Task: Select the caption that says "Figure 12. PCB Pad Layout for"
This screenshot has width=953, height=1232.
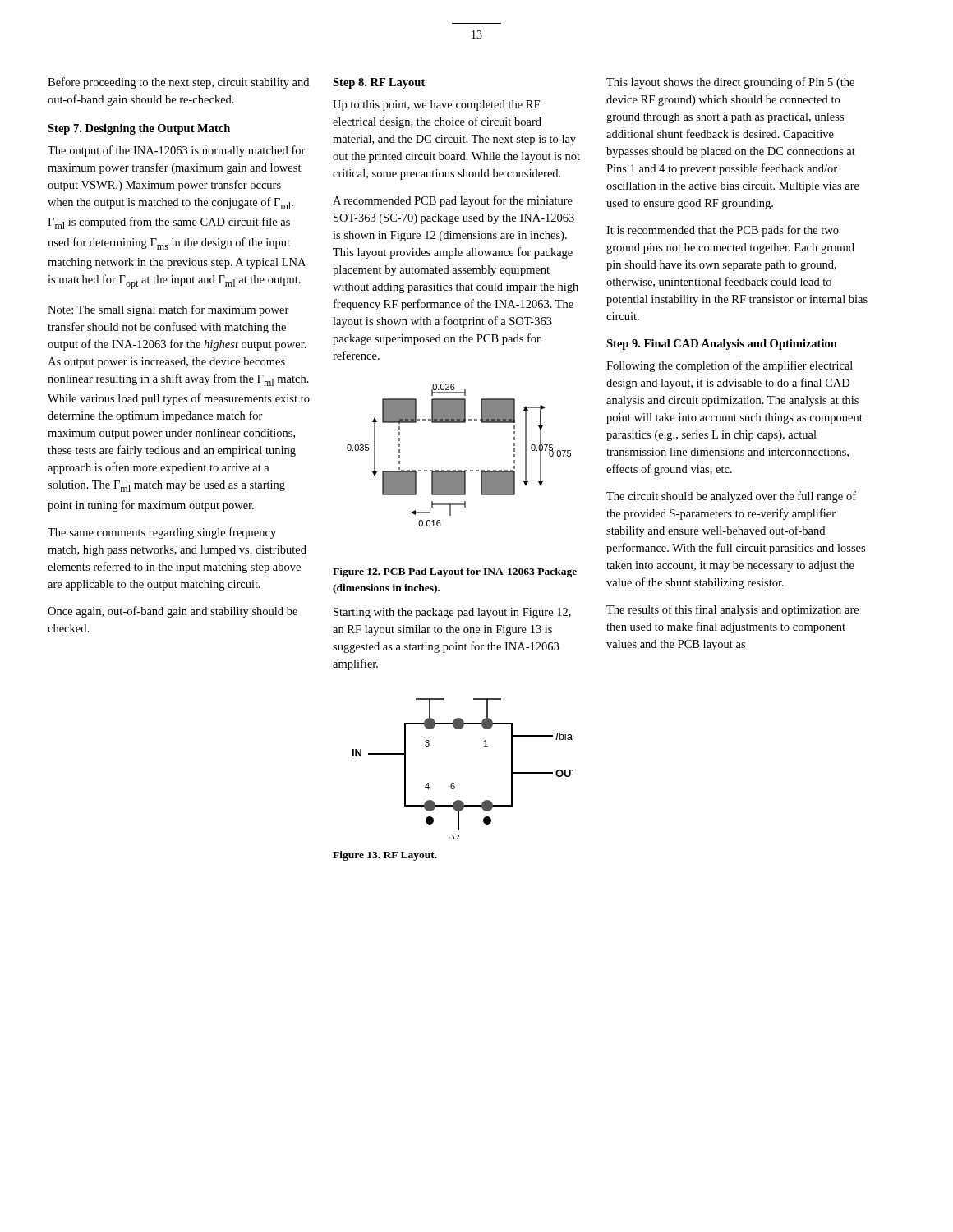Action: [455, 579]
